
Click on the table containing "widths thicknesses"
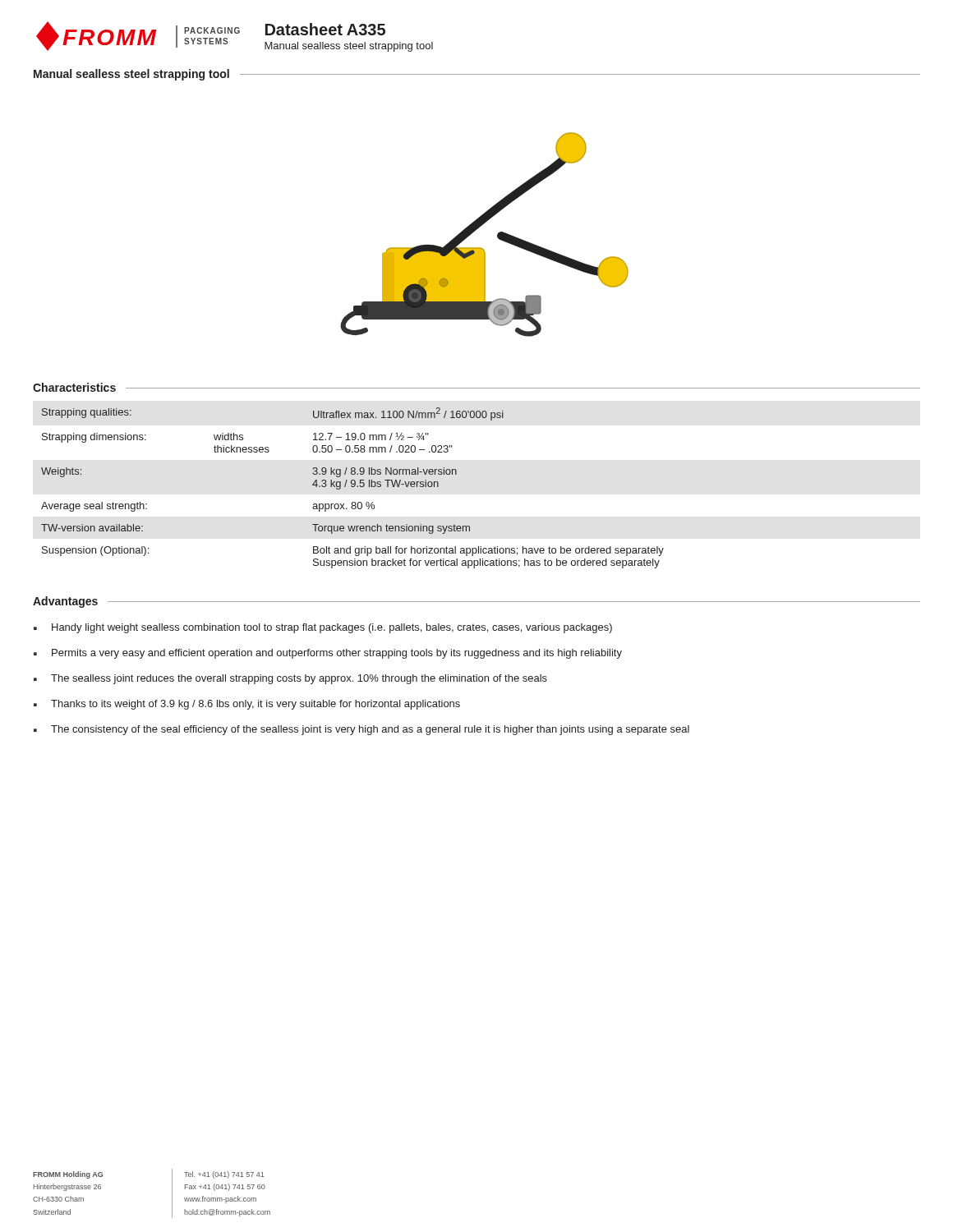pyautogui.click(x=476, y=487)
